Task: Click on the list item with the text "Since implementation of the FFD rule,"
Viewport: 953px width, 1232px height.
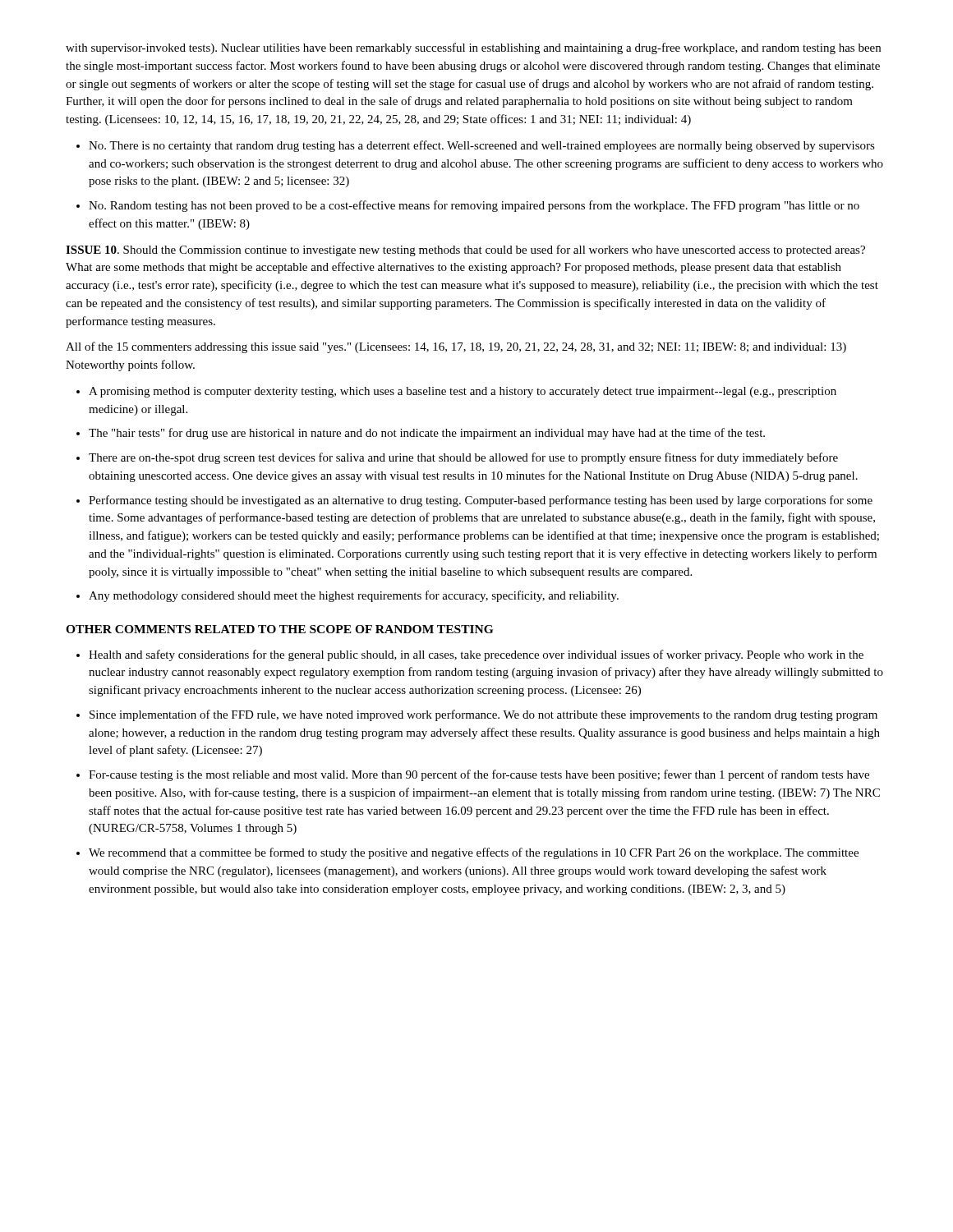Action: pos(484,732)
